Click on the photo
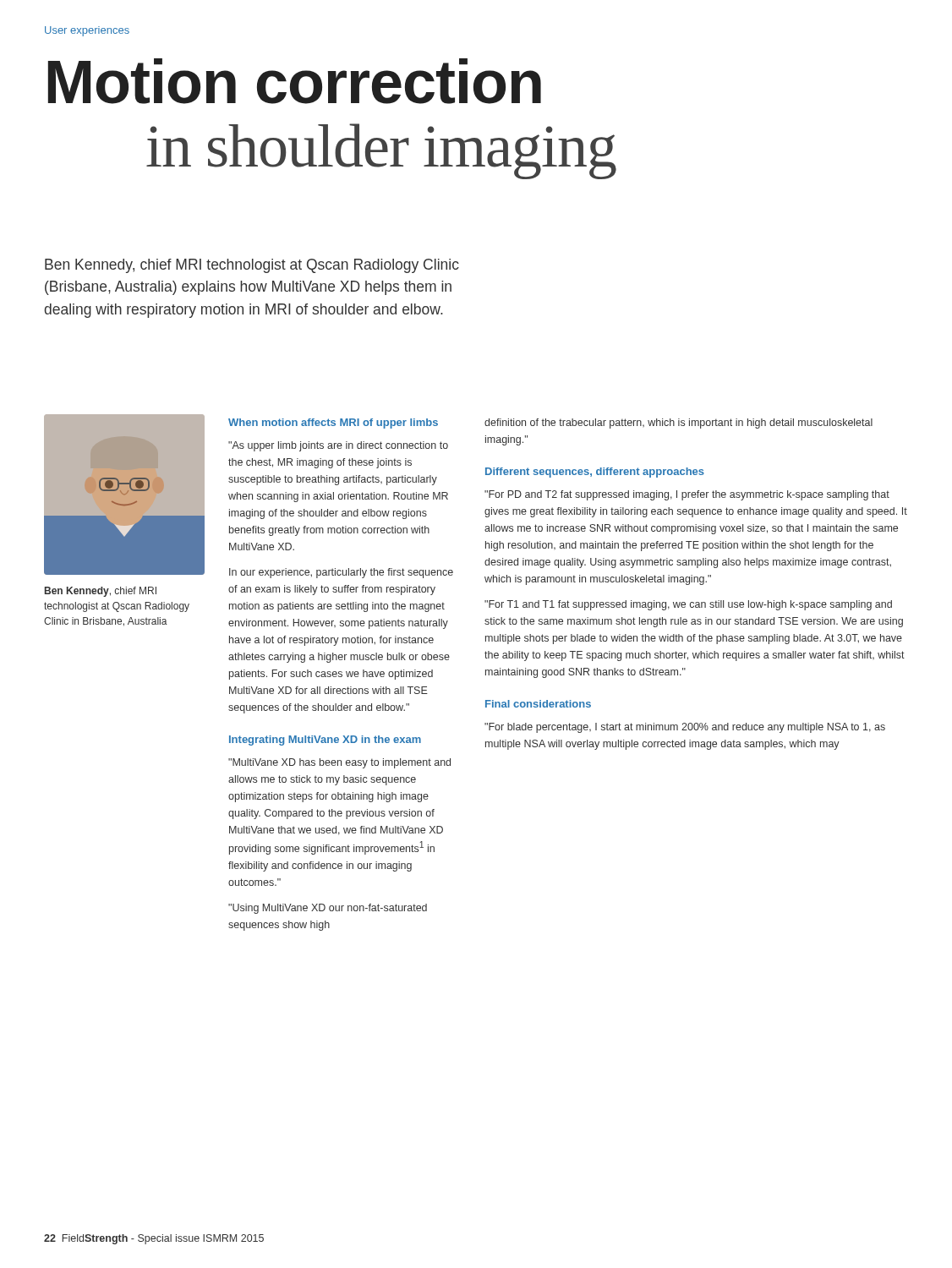 pos(124,522)
